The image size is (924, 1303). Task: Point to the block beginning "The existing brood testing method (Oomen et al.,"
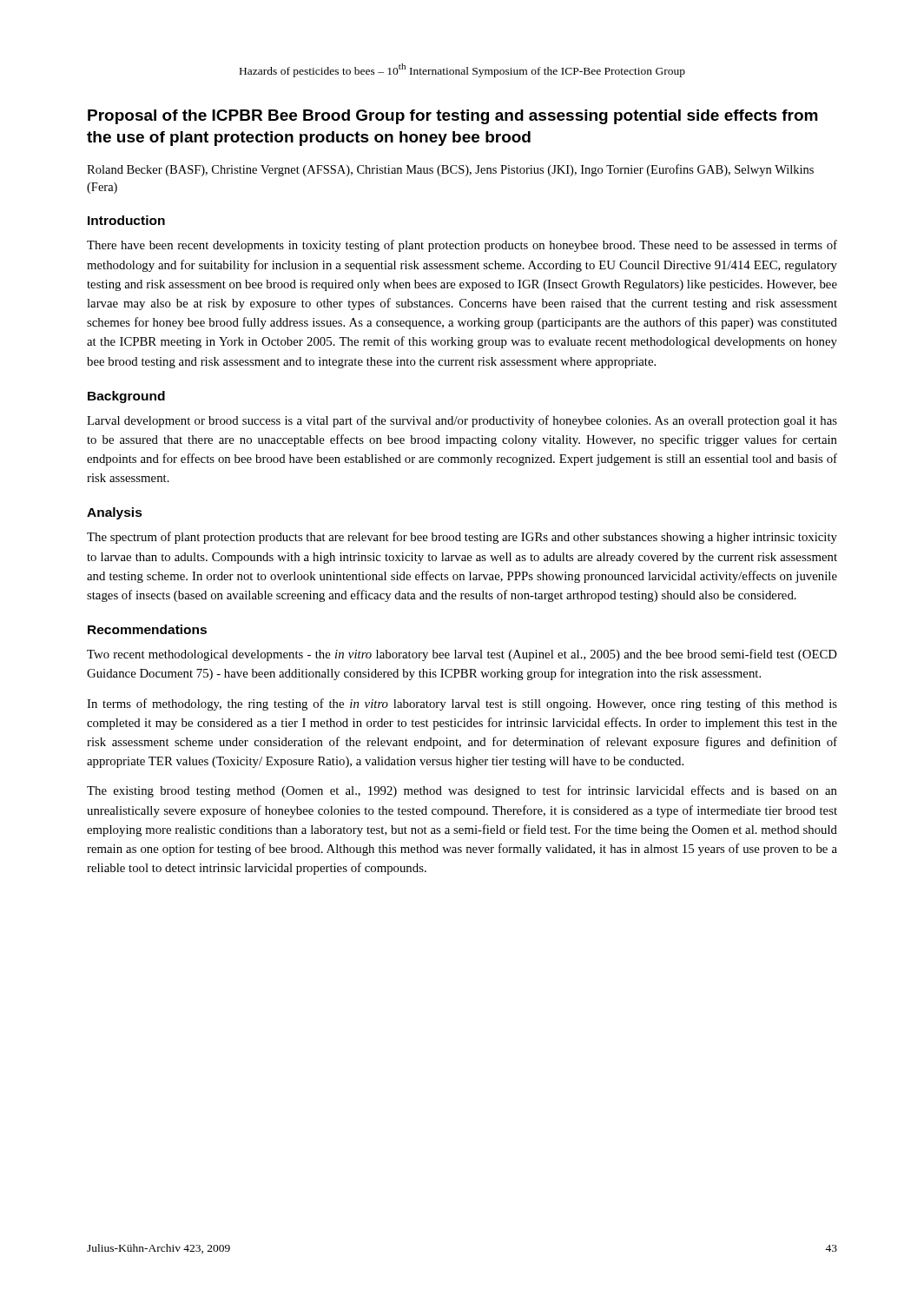tap(462, 829)
